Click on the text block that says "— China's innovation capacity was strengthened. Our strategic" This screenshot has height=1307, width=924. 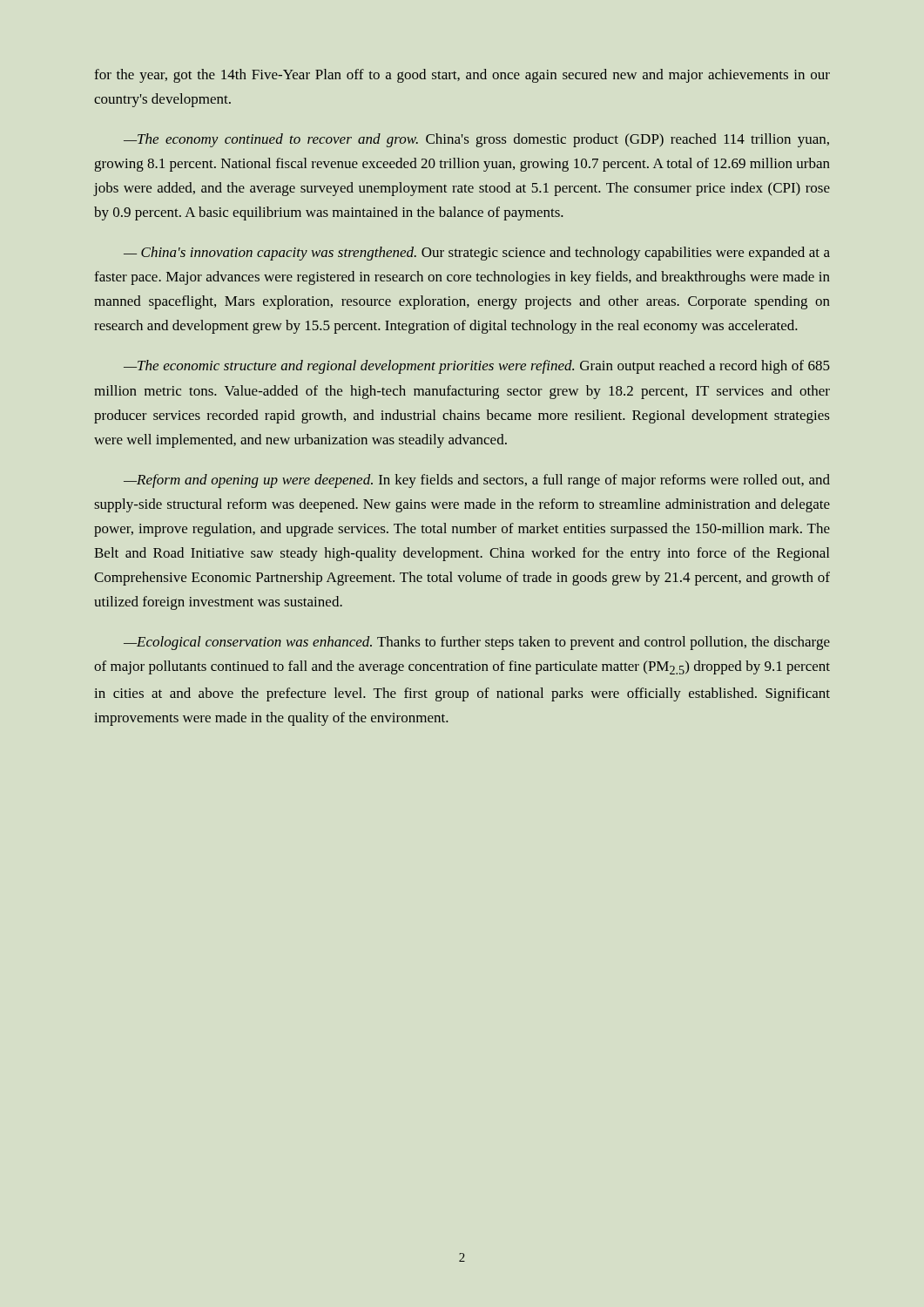coord(462,289)
